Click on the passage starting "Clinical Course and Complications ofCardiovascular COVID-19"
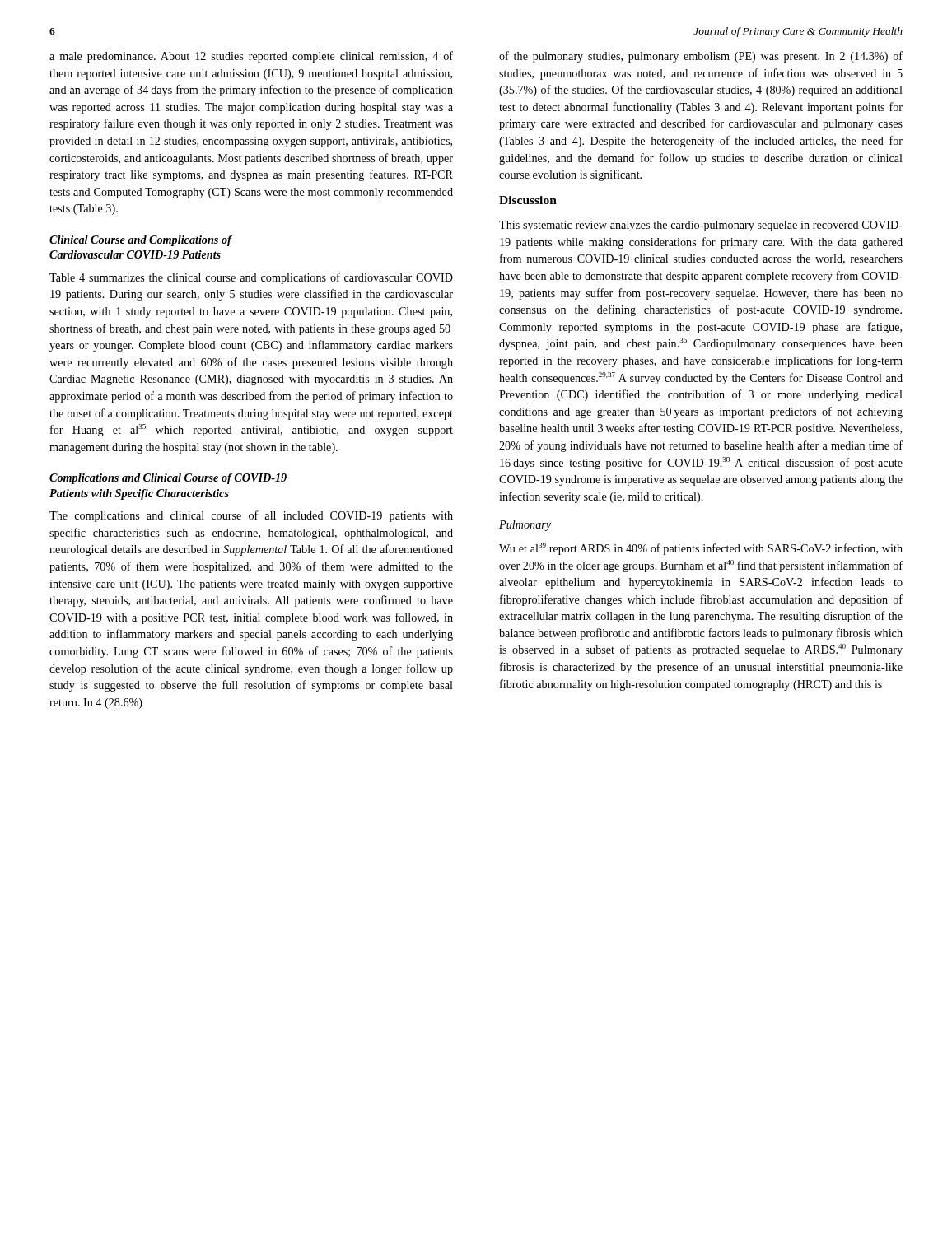The image size is (952, 1235). (x=141, y=241)
